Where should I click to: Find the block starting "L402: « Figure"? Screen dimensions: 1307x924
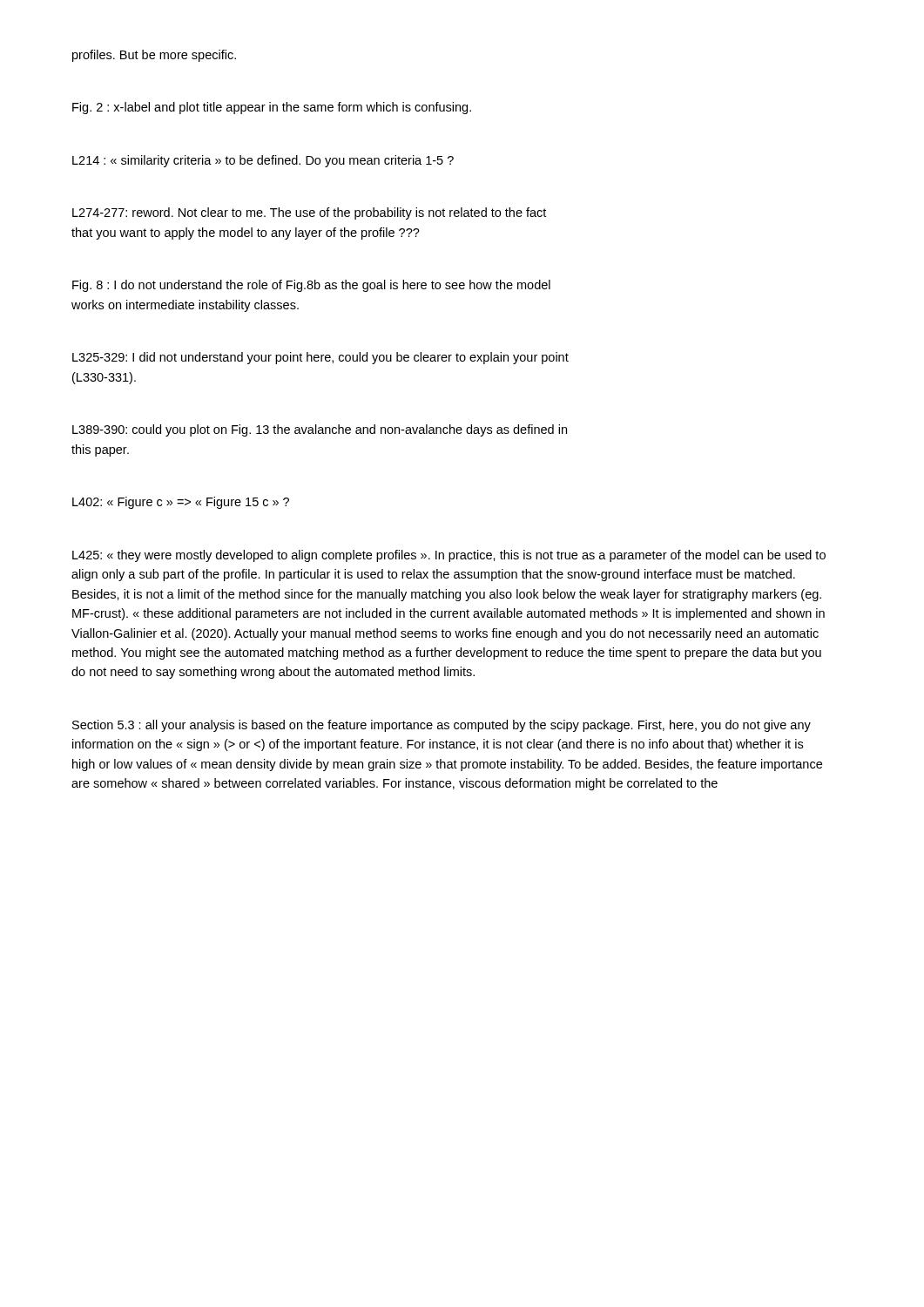pos(181,502)
